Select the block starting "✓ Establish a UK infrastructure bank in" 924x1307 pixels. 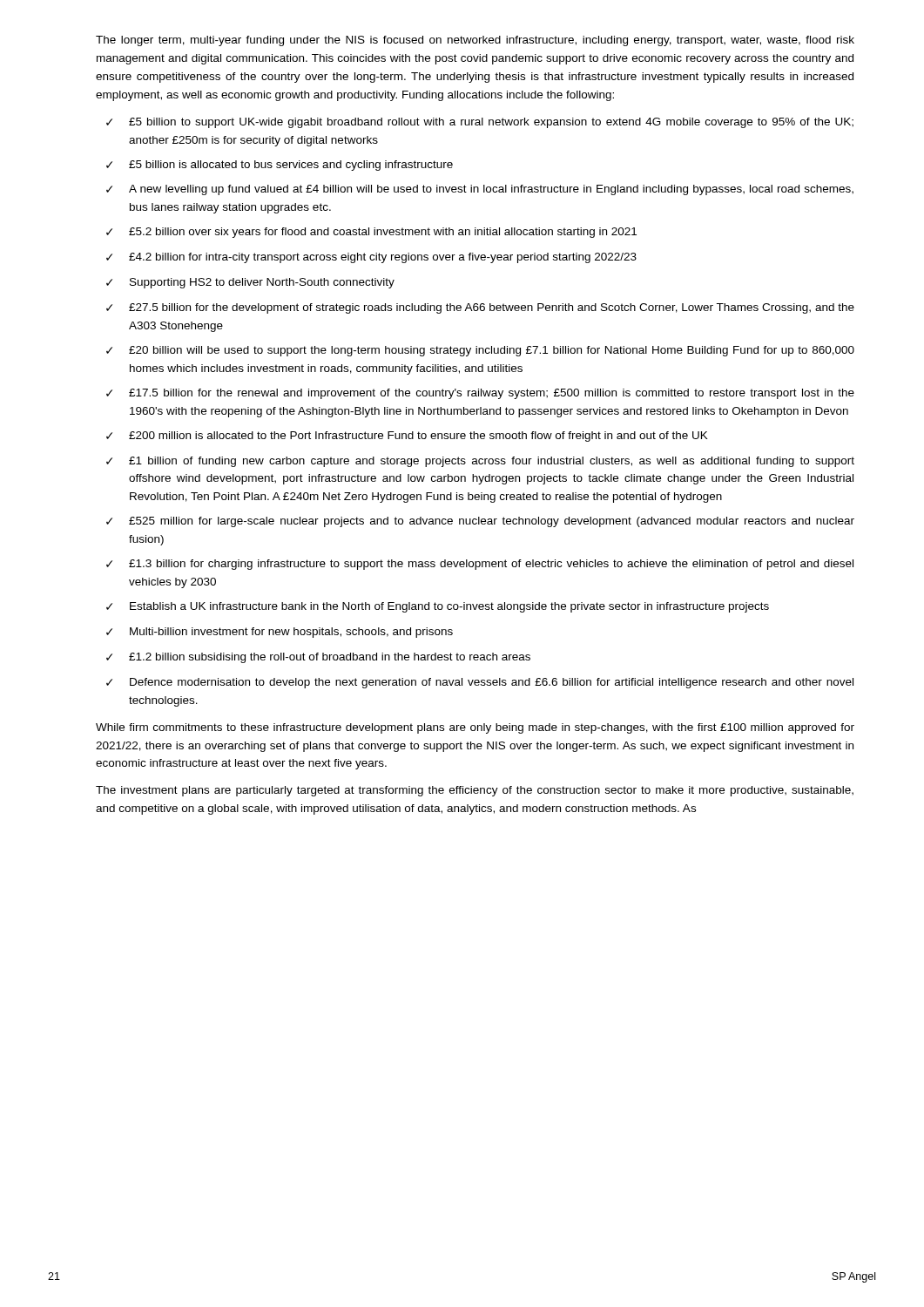[479, 607]
